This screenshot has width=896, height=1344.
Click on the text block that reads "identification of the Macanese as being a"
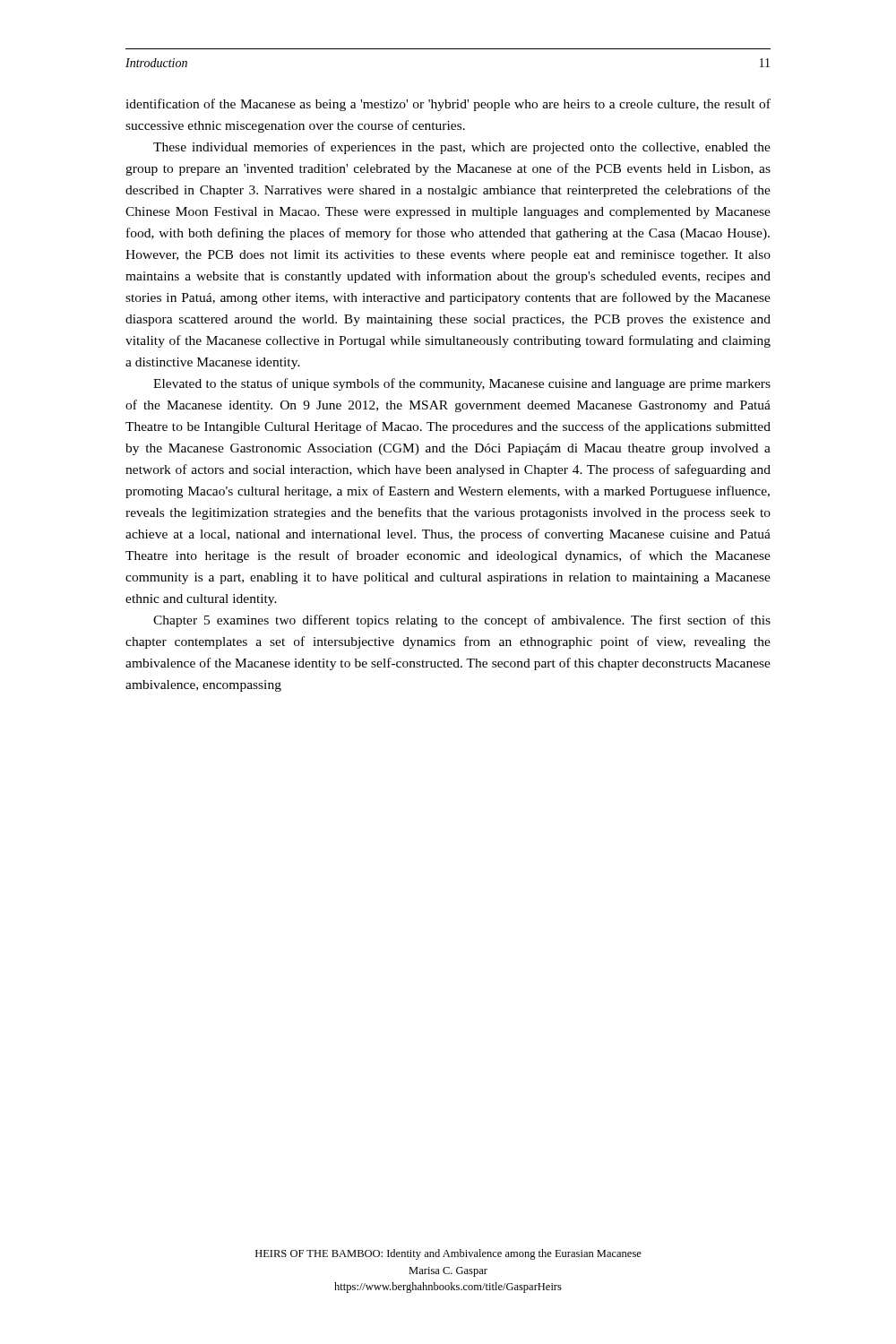click(448, 394)
